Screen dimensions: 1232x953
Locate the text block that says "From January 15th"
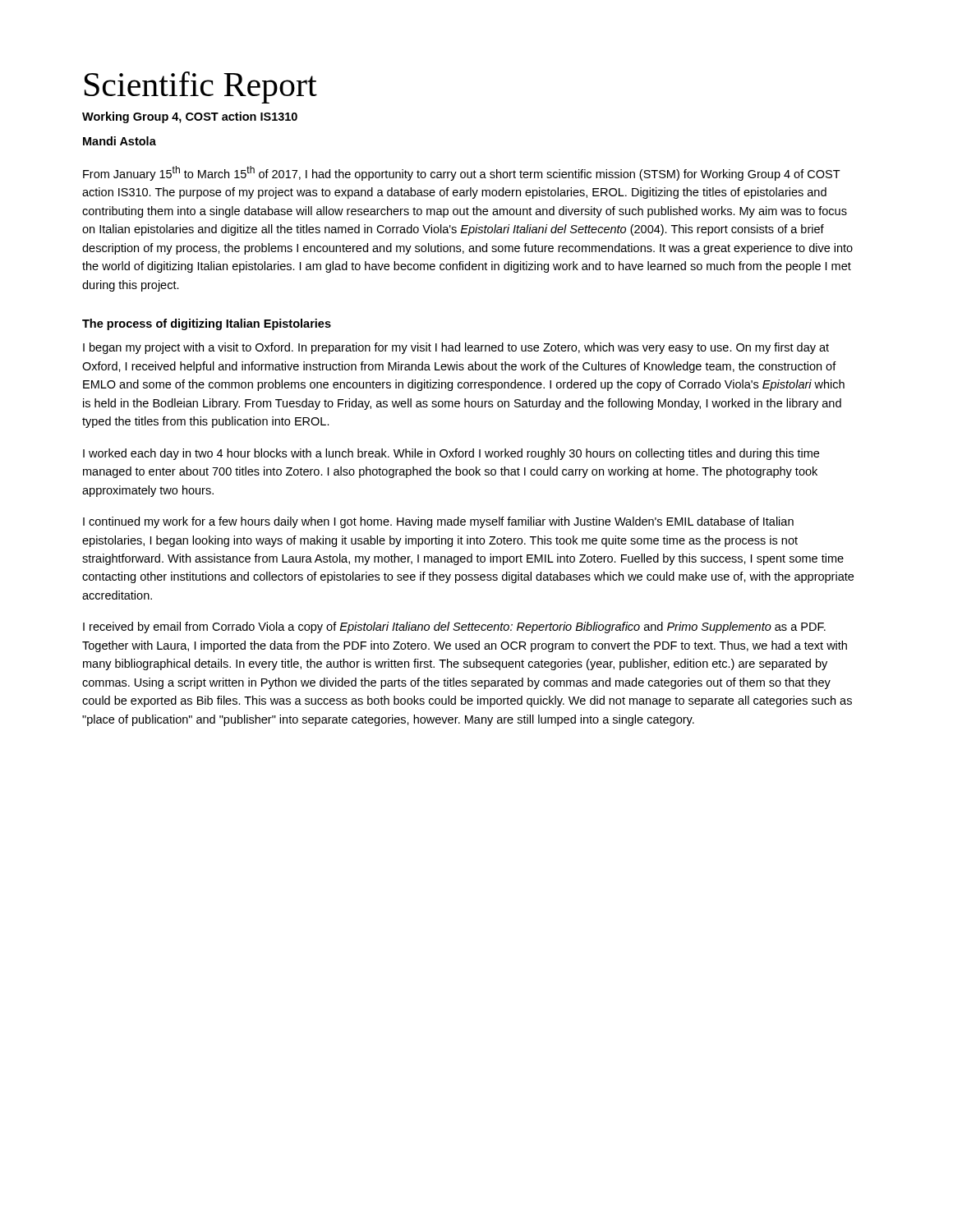pos(468,228)
